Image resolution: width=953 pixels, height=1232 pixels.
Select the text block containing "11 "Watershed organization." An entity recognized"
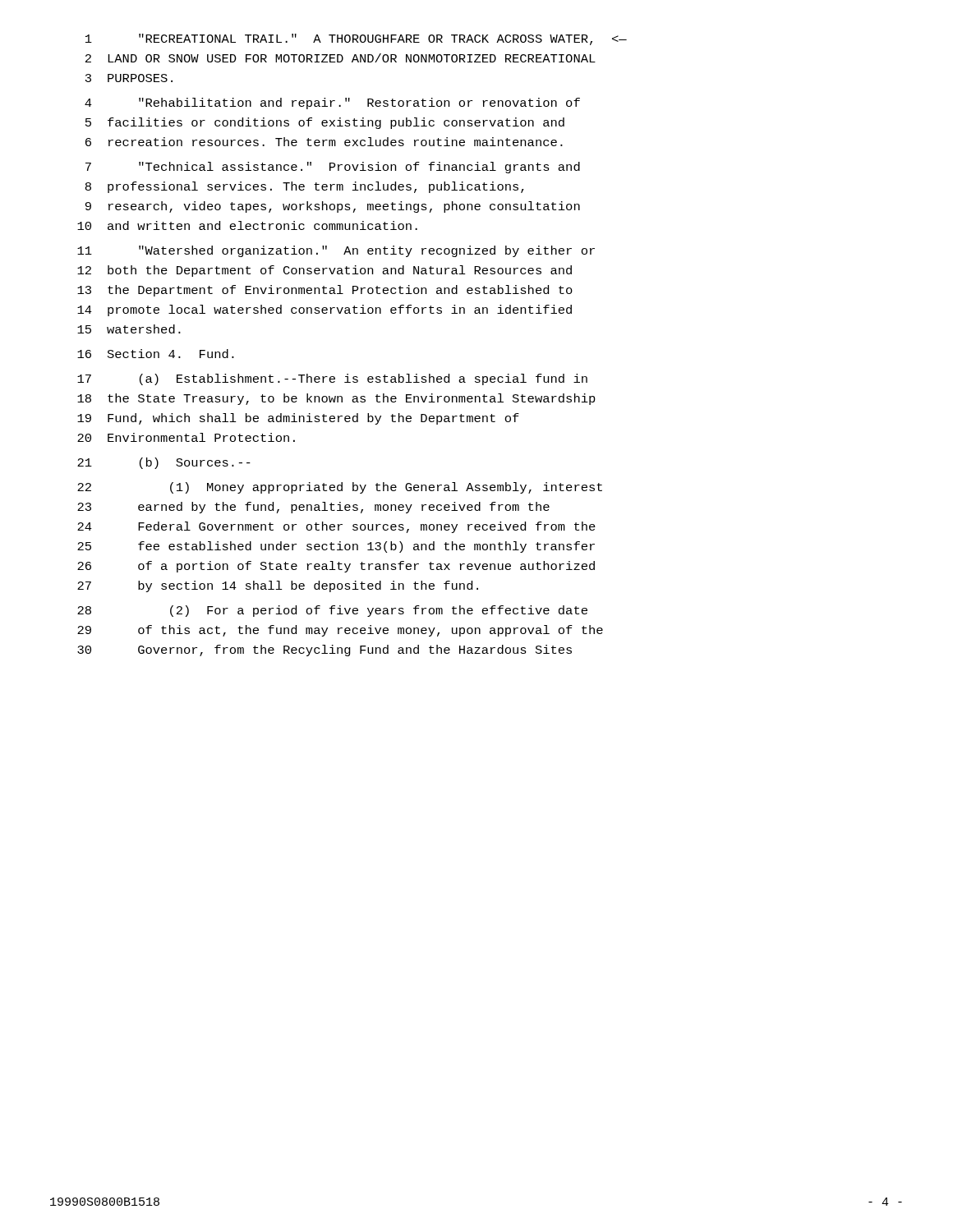point(476,251)
